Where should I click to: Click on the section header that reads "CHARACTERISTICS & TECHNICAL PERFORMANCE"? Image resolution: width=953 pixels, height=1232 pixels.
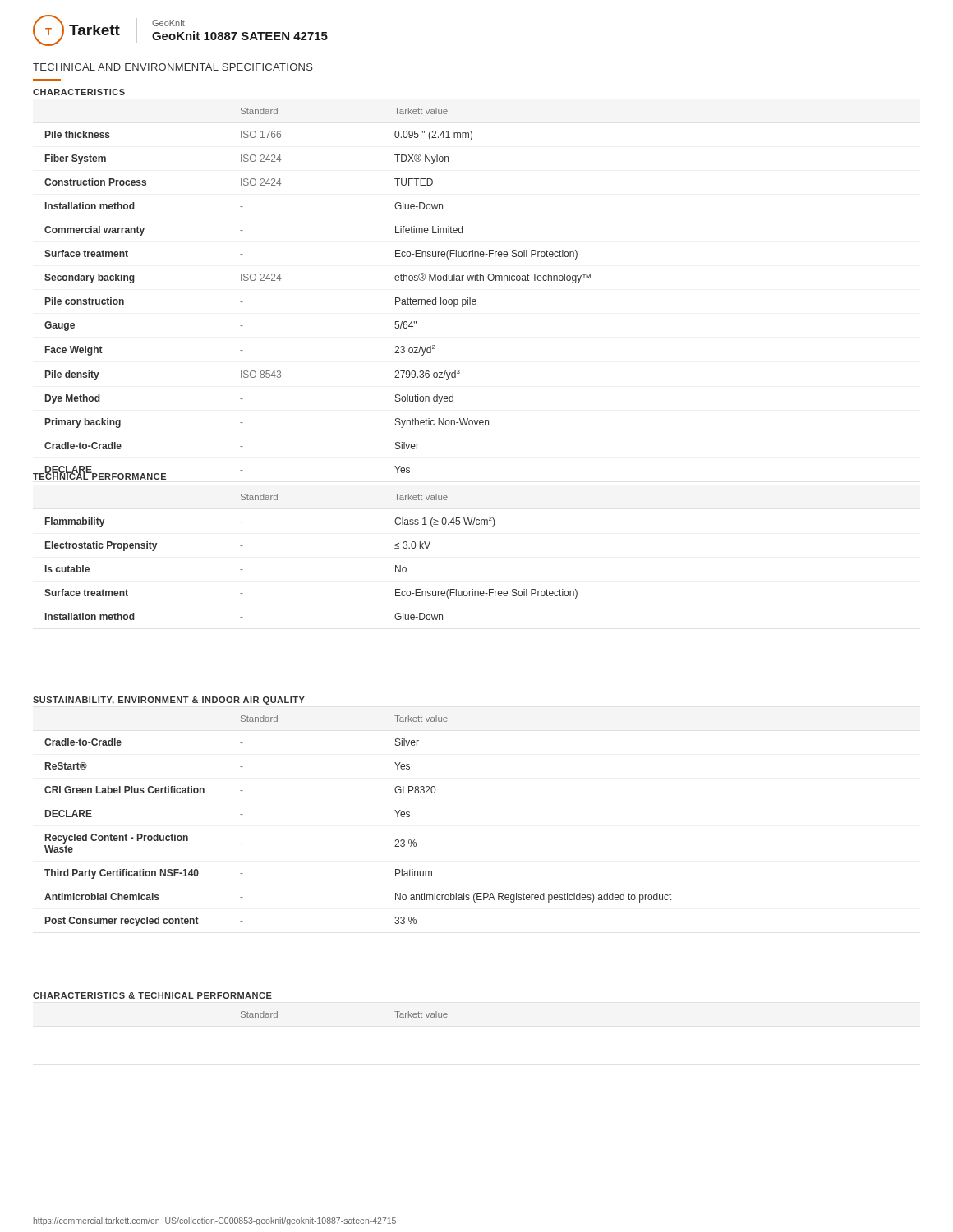(153, 995)
